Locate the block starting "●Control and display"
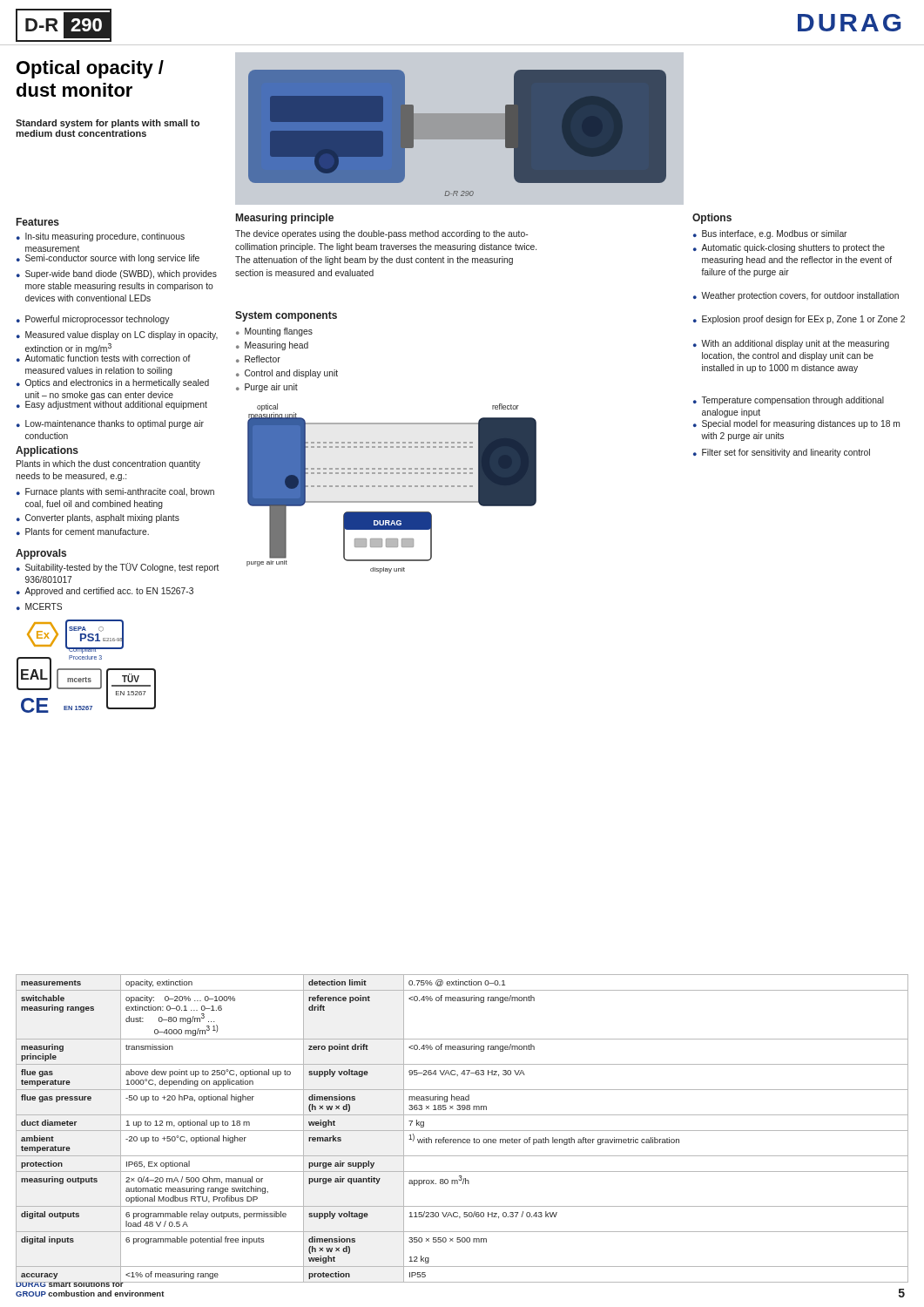 pyautogui.click(x=287, y=374)
